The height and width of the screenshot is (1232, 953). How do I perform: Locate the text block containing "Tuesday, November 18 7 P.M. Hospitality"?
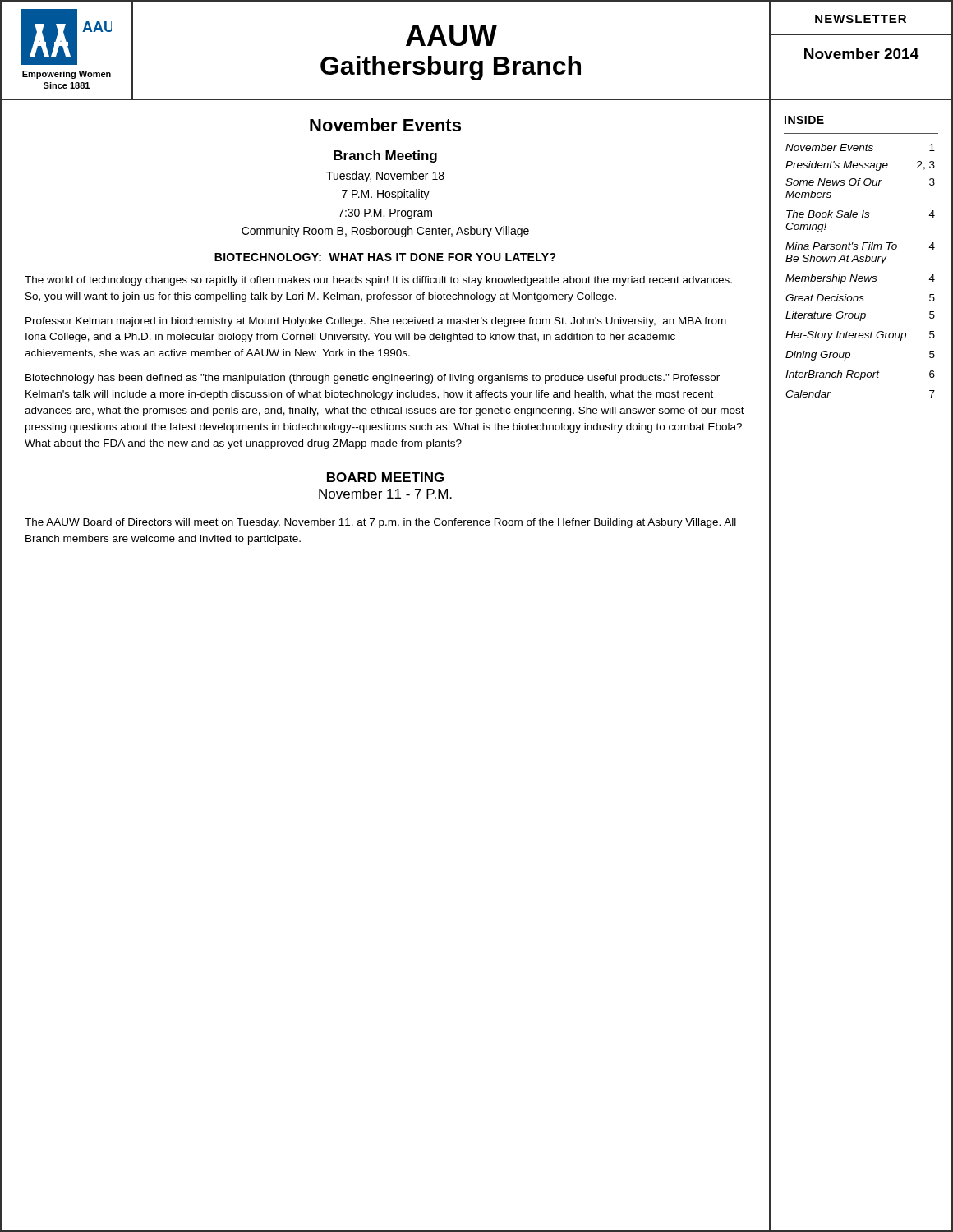[385, 203]
